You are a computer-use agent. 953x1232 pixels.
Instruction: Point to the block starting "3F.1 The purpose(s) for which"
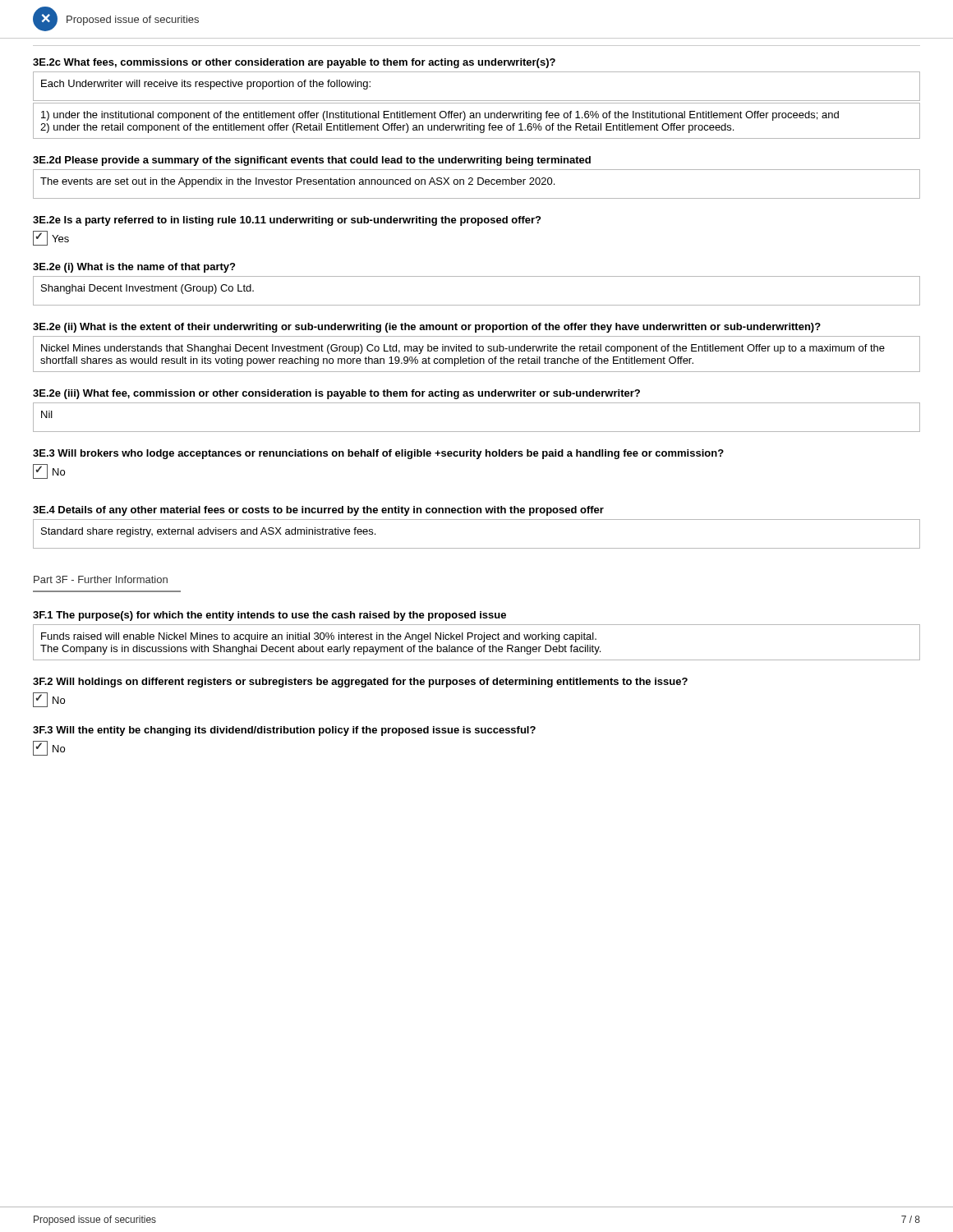270,615
